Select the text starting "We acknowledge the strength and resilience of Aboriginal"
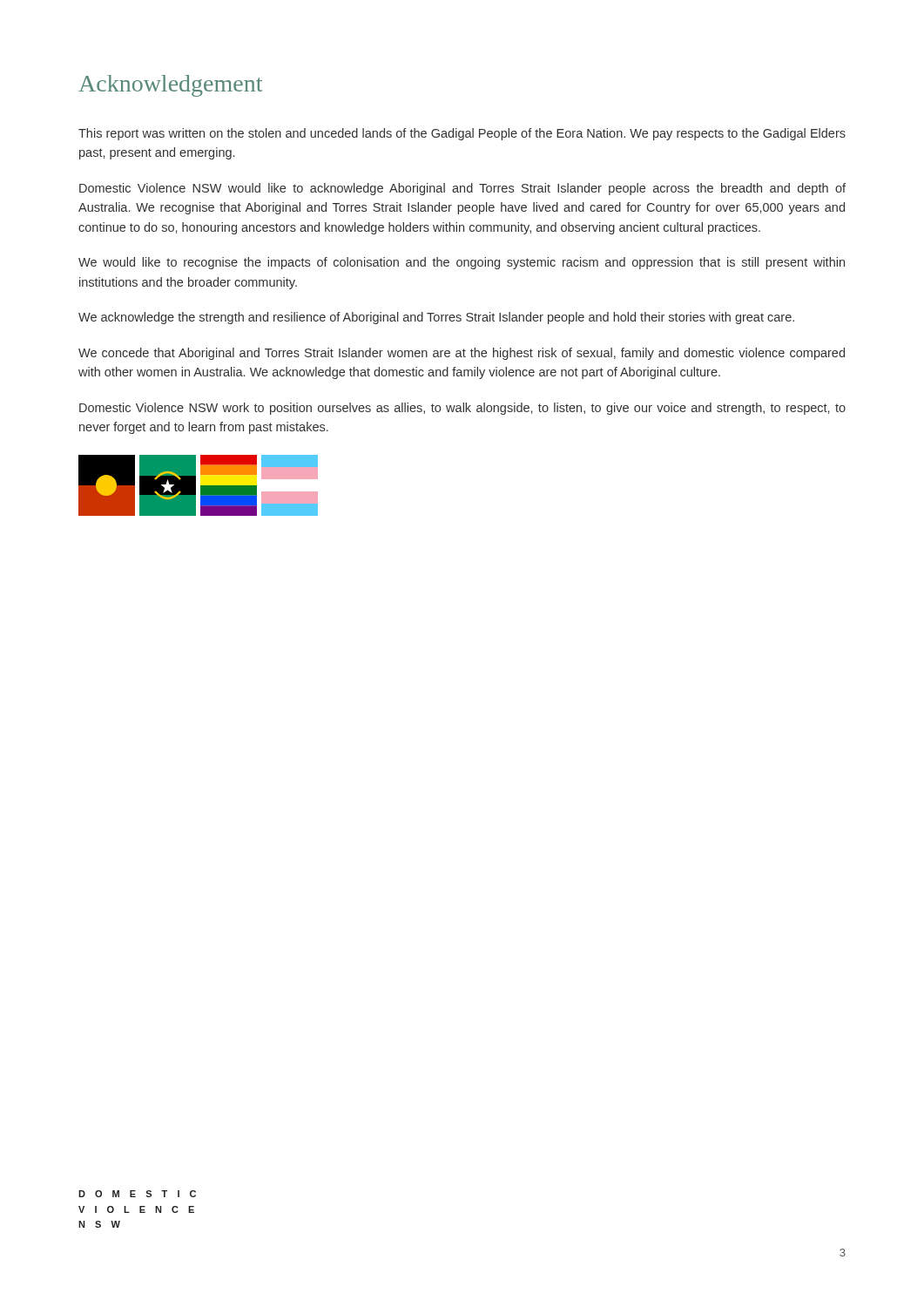924x1307 pixels. pyautogui.click(x=437, y=317)
